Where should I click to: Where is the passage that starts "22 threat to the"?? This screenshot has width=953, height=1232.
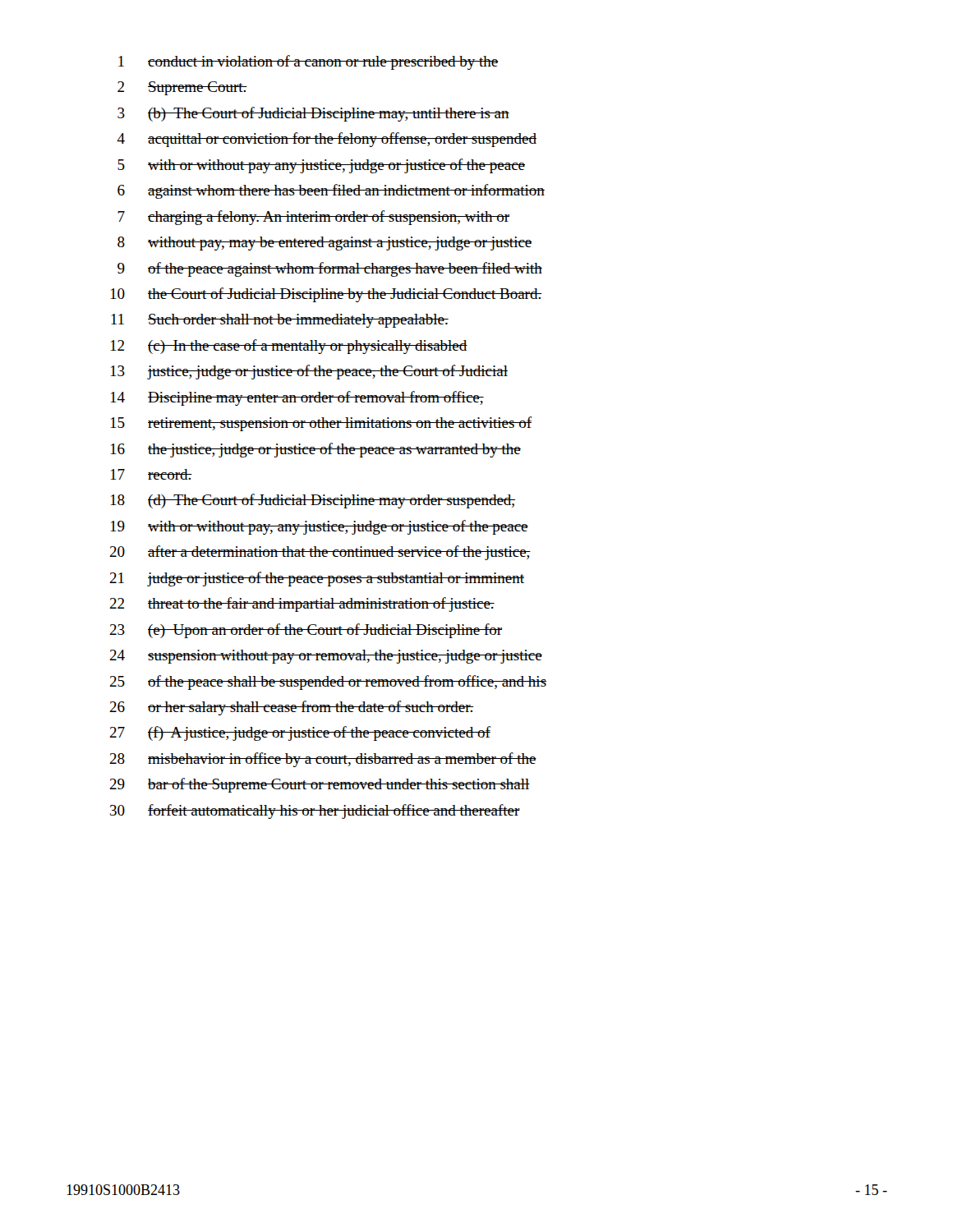point(485,604)
